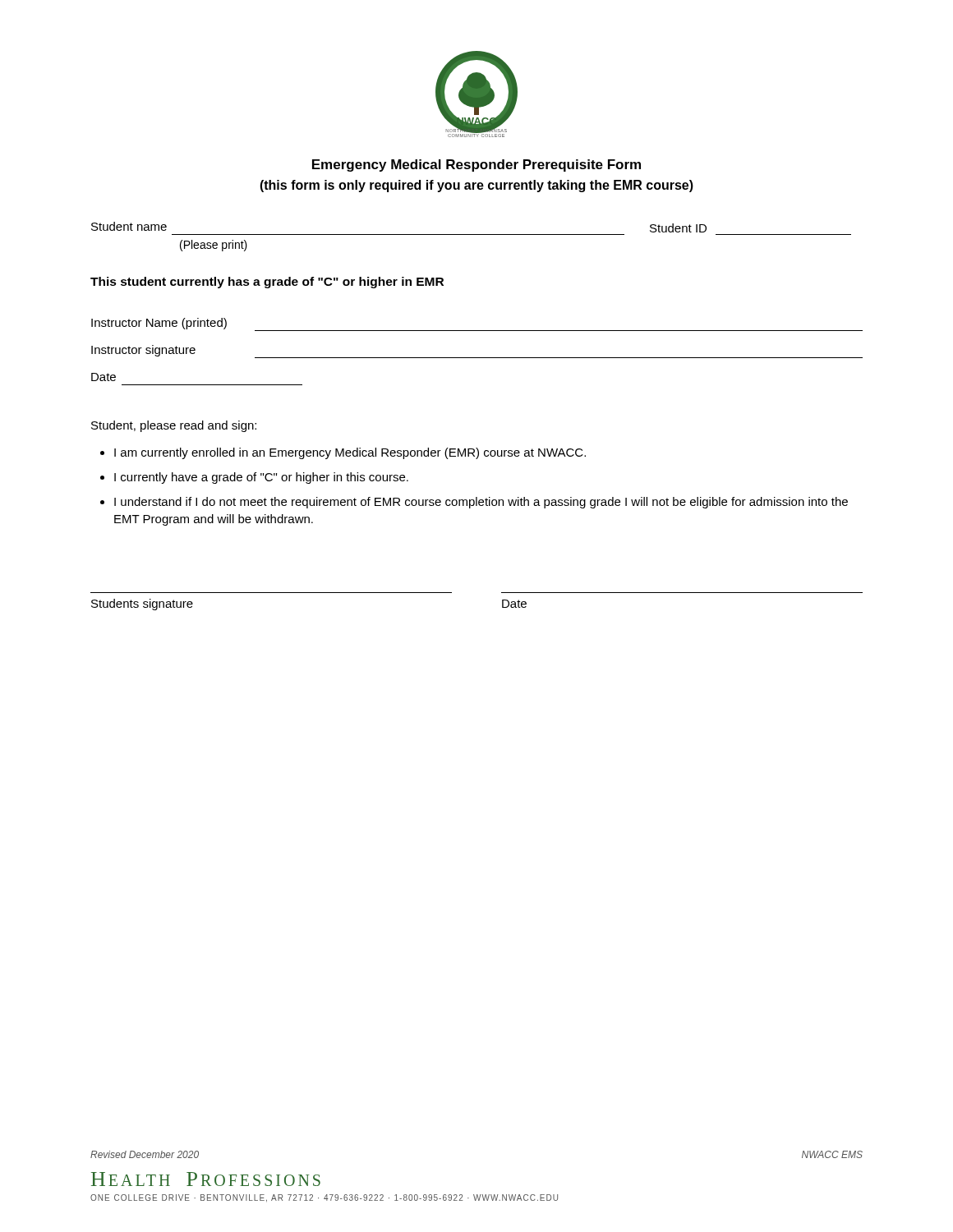This screenshot has height=1232, width=953.
Task: Locate the text that says "Student name Student ID"
Action: coord(476,227)
